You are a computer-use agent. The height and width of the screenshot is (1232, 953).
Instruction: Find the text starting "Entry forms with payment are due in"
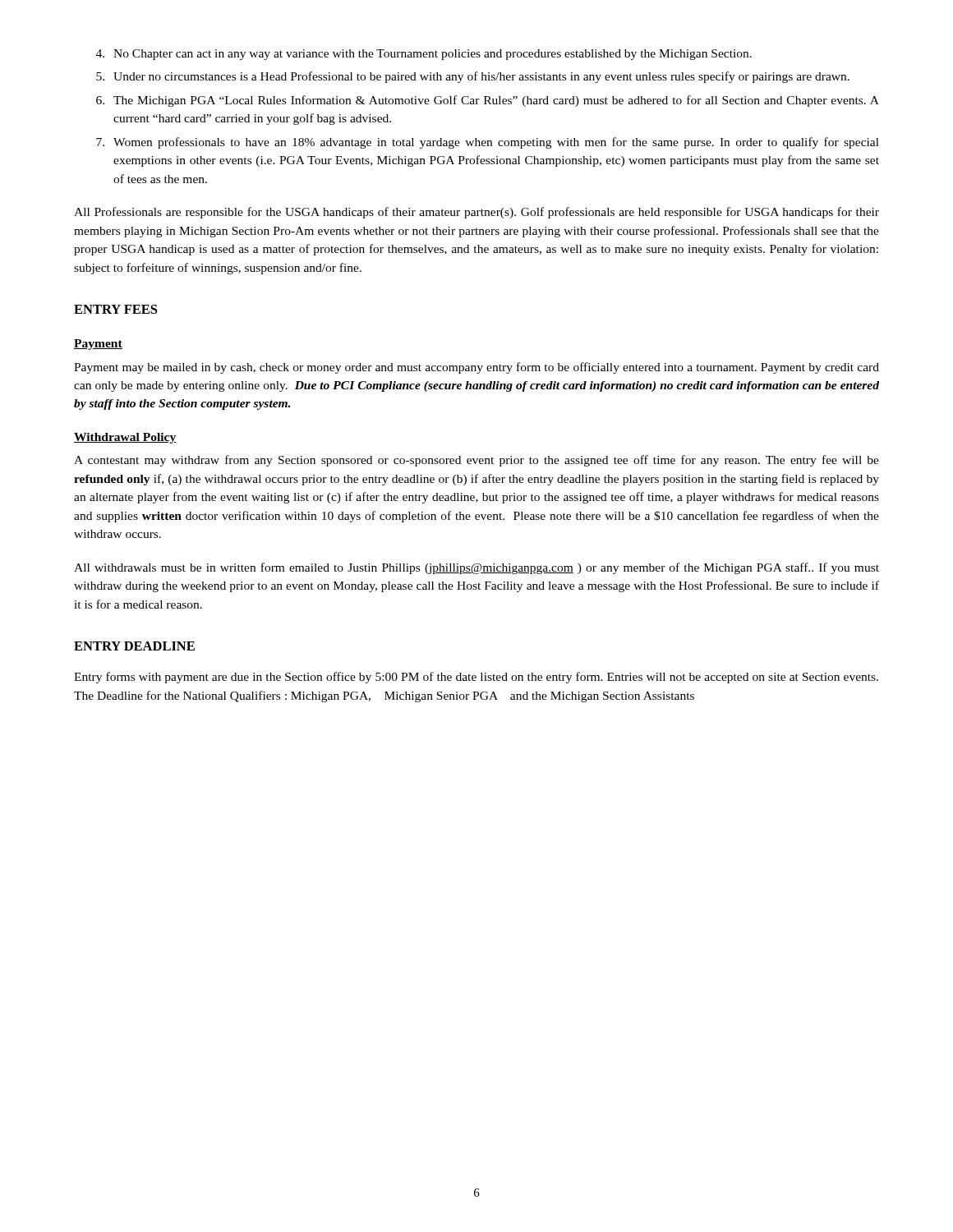[476, 686]
